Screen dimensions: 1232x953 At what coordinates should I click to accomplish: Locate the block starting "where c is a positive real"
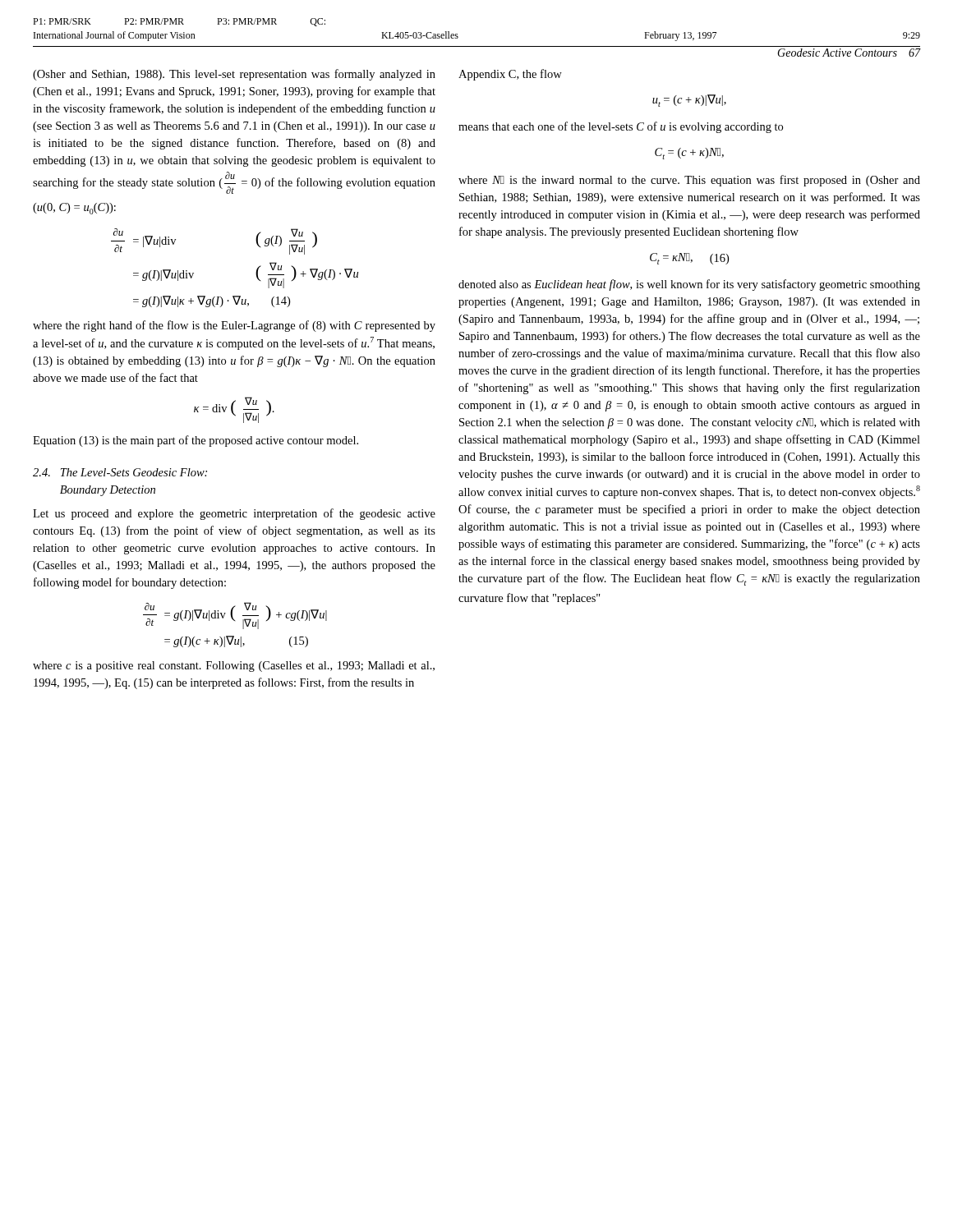pyautogui.click(x=234, y=675)
